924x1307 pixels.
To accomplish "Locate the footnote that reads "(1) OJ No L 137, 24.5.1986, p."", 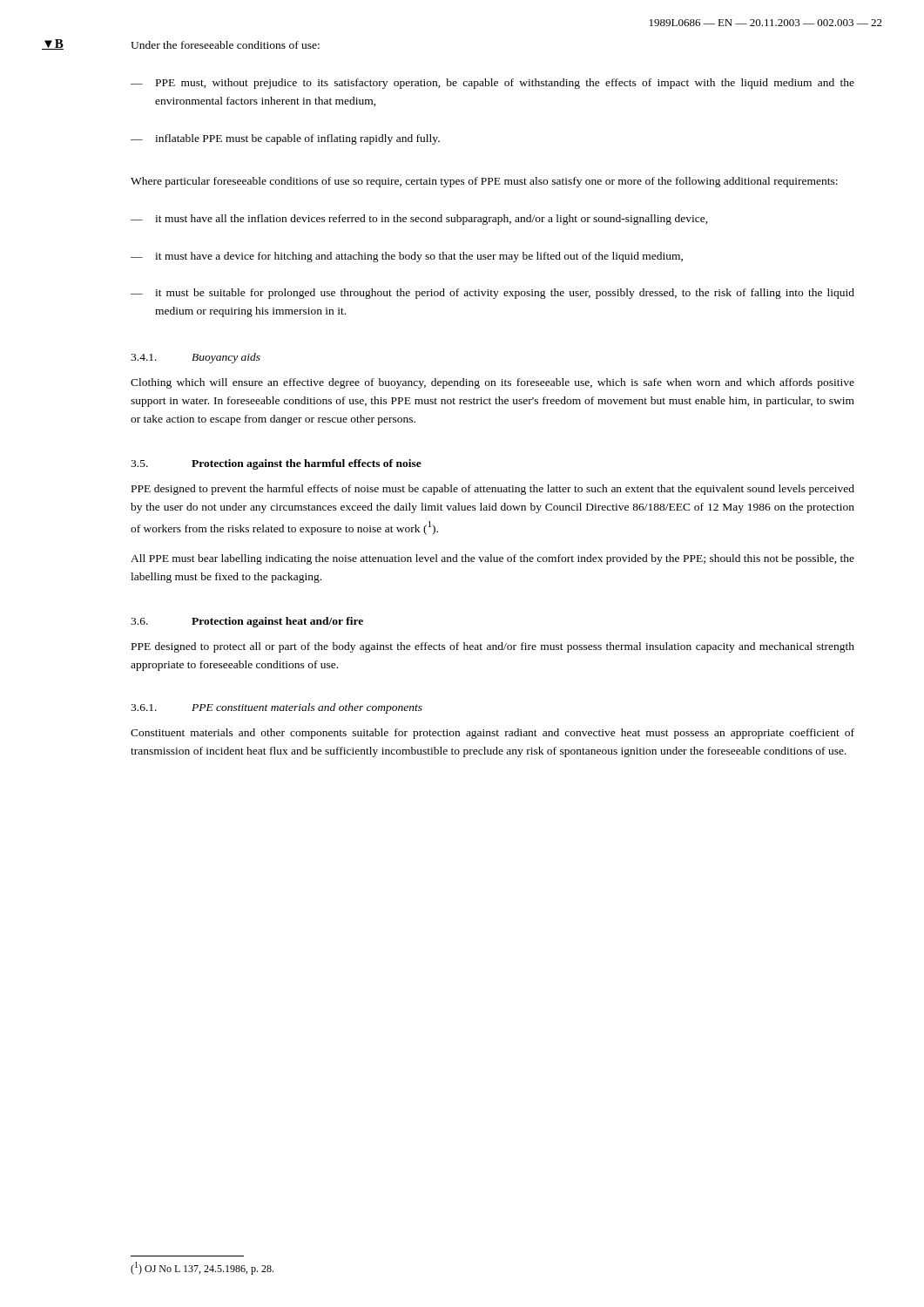I will point(202,1265).
